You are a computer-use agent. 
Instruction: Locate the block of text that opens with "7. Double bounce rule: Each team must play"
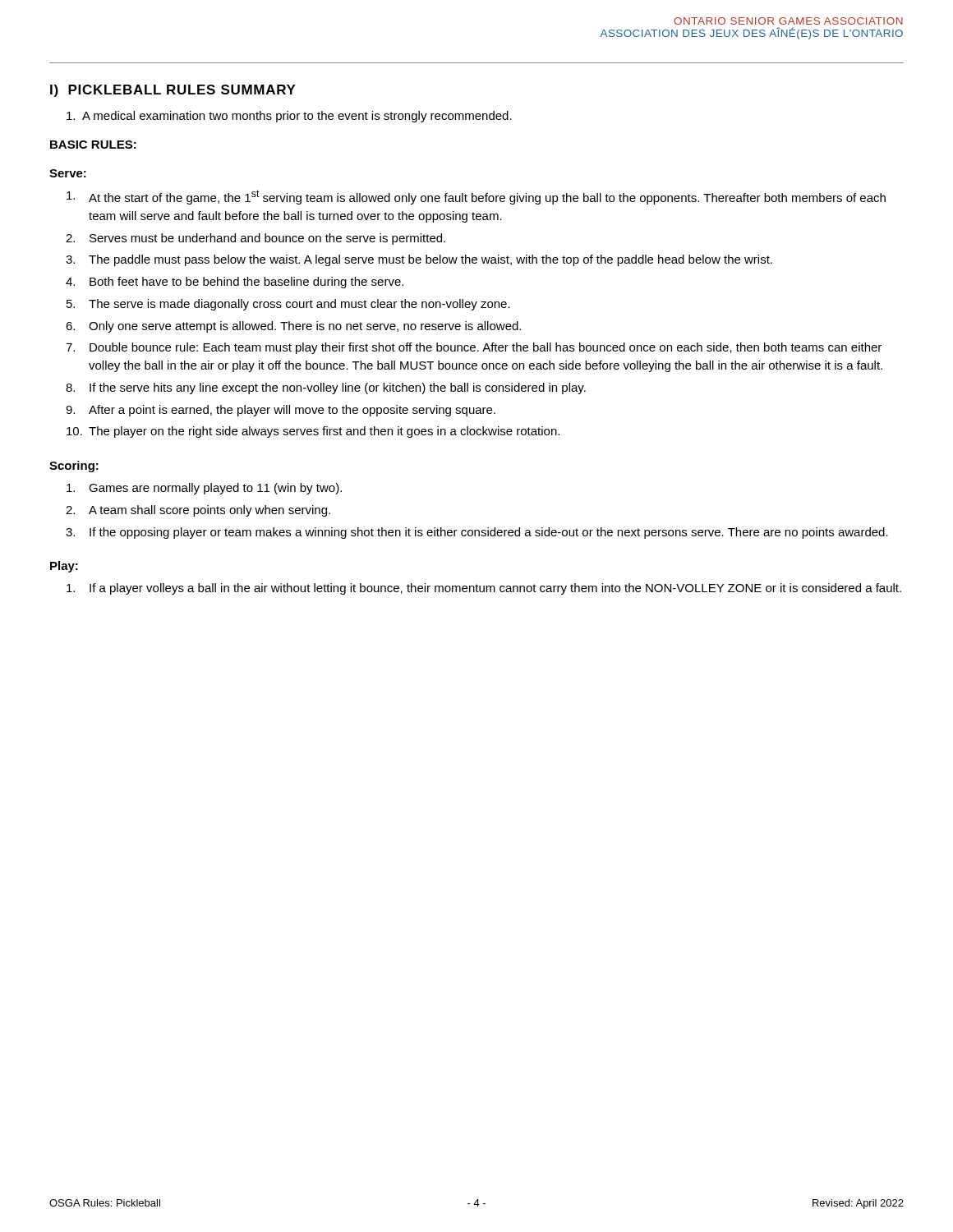[x=485, y=356]
